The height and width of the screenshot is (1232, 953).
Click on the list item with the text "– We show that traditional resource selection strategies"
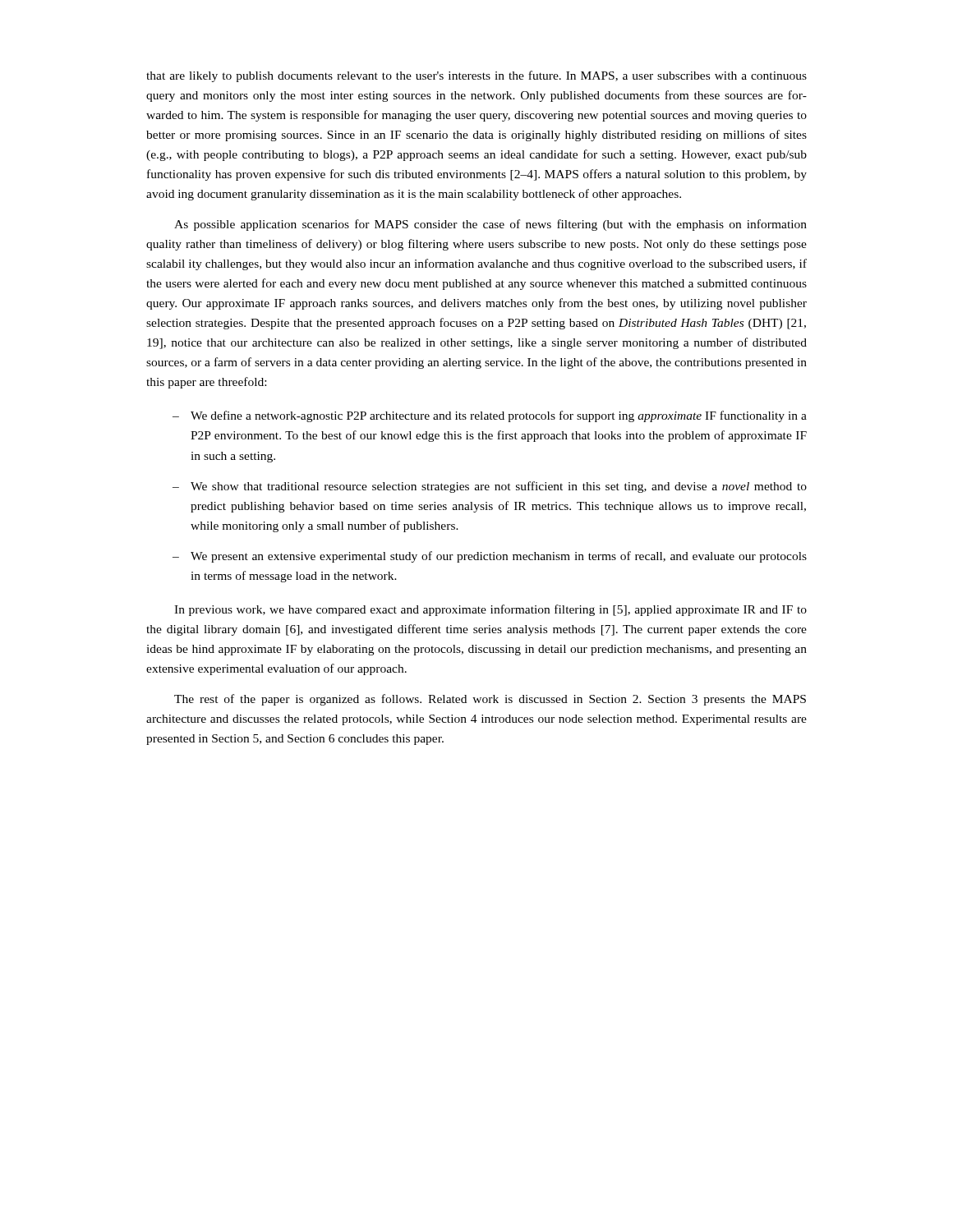(490, 506)
